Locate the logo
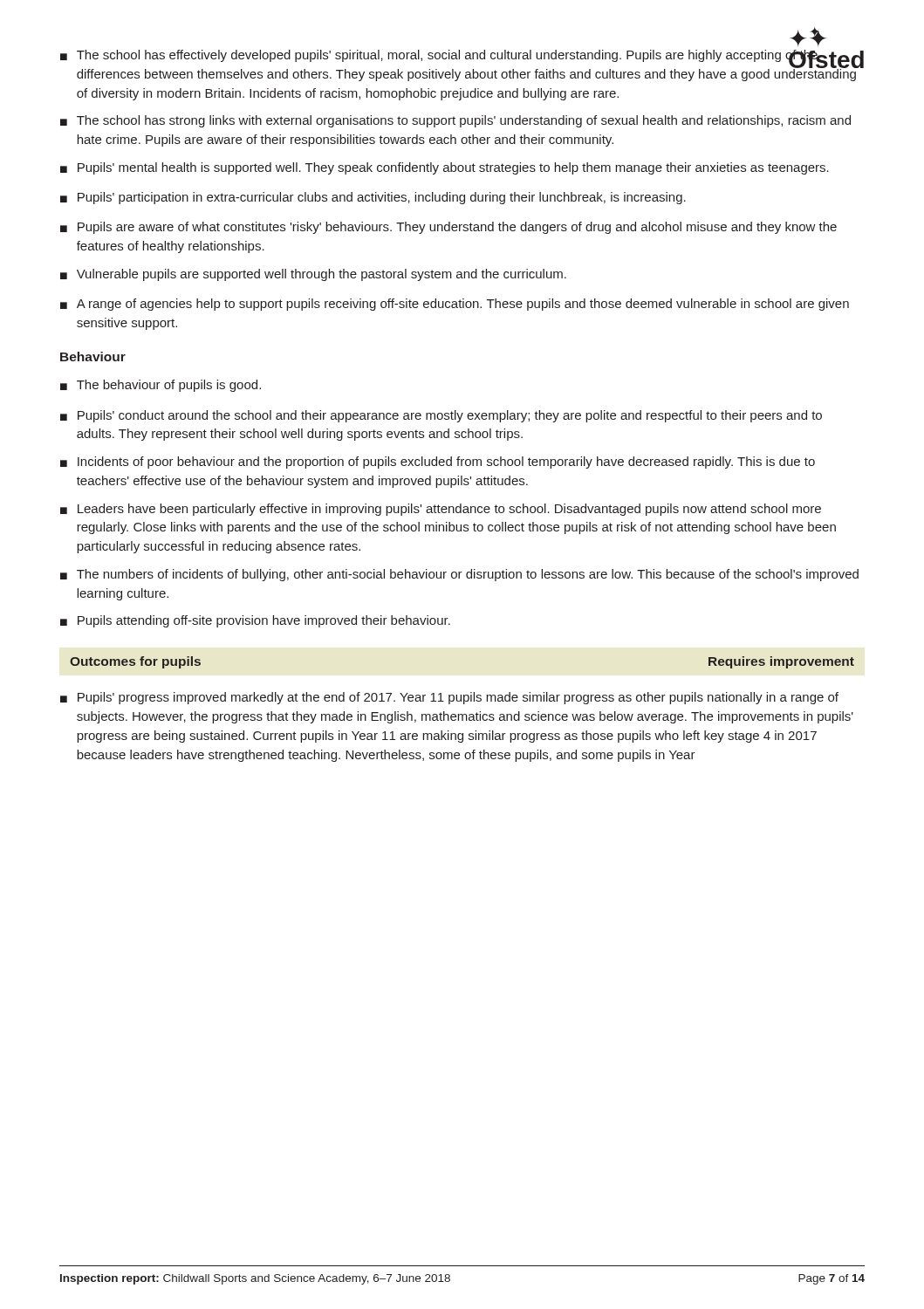924x1309 pixels. coord(834,51)
